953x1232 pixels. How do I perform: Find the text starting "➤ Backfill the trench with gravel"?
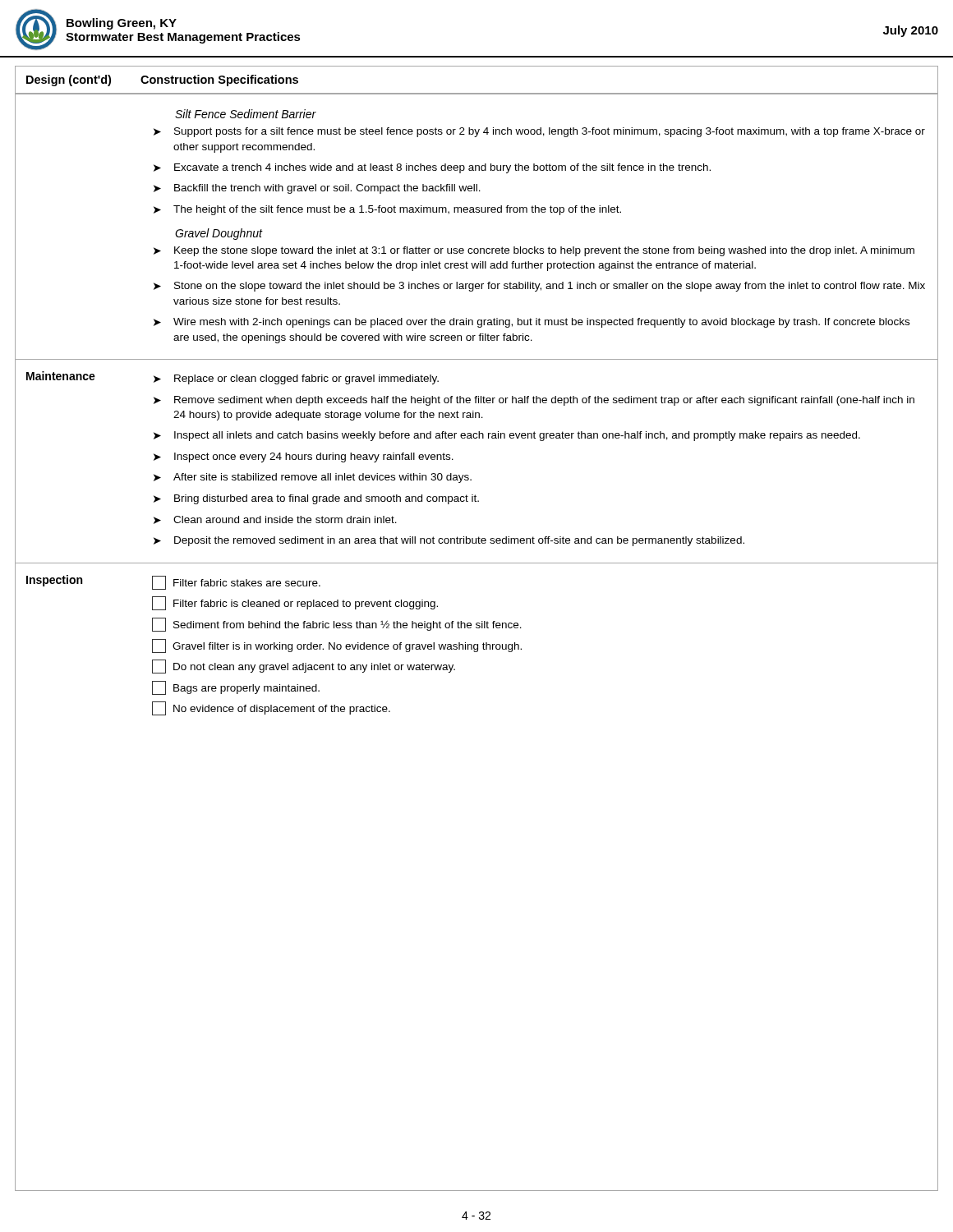pyautogui.click(x=317, y=189)
